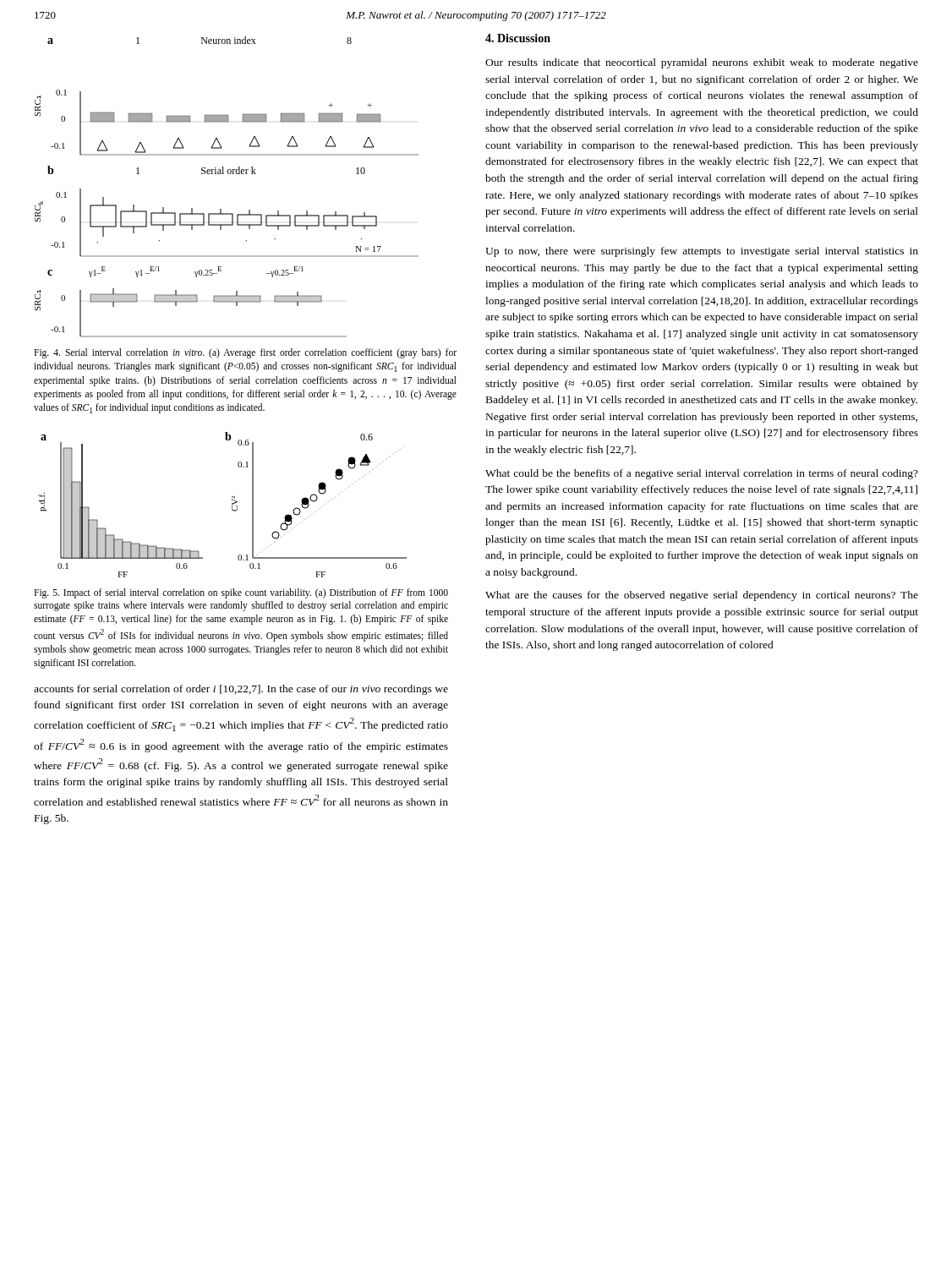This screenshot has width=952, height=1268.
Task: Find the text block that says "accounts for serial correlation of"
Action: click(241, 753)
